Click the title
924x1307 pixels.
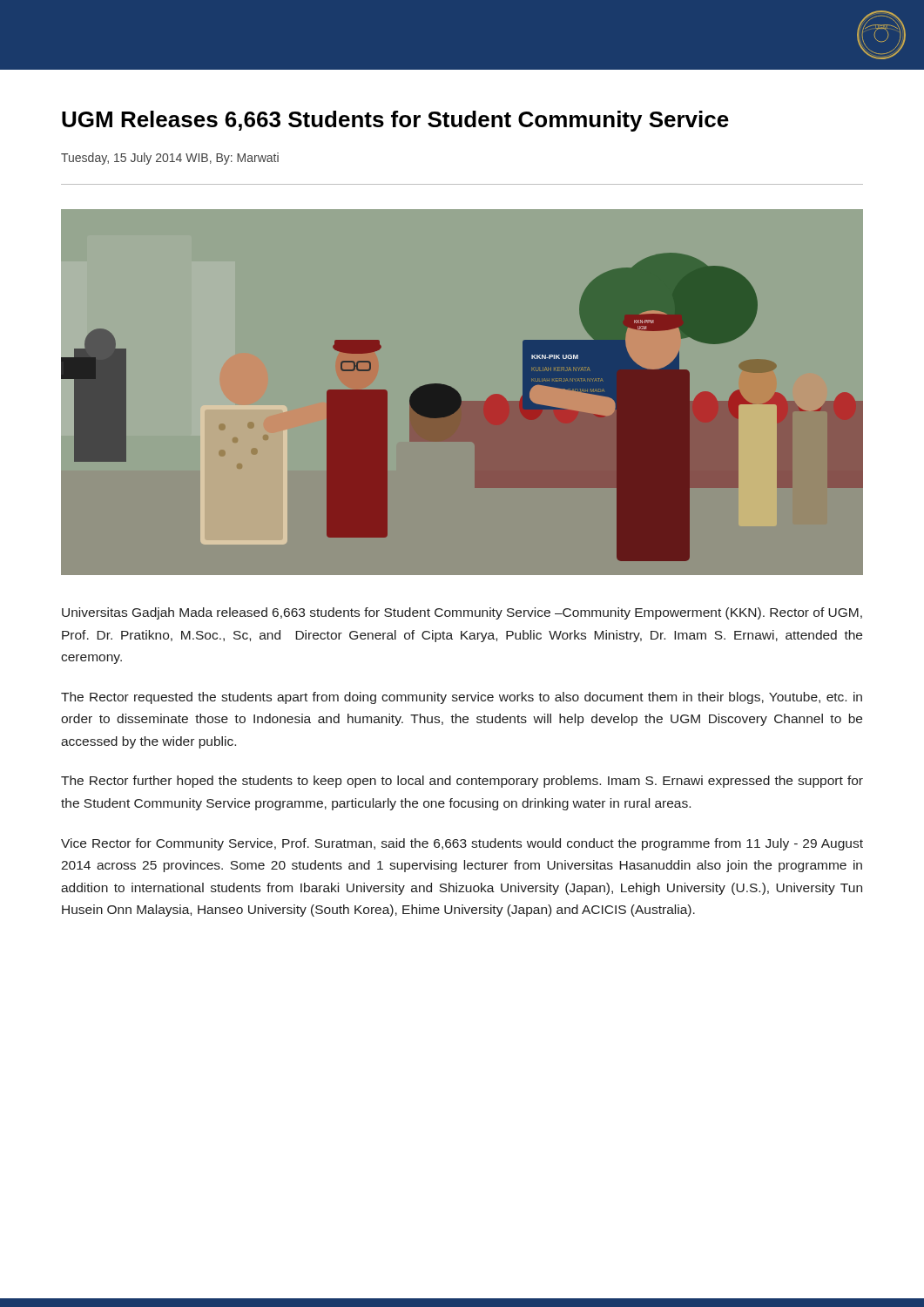(x=395, y=119)
